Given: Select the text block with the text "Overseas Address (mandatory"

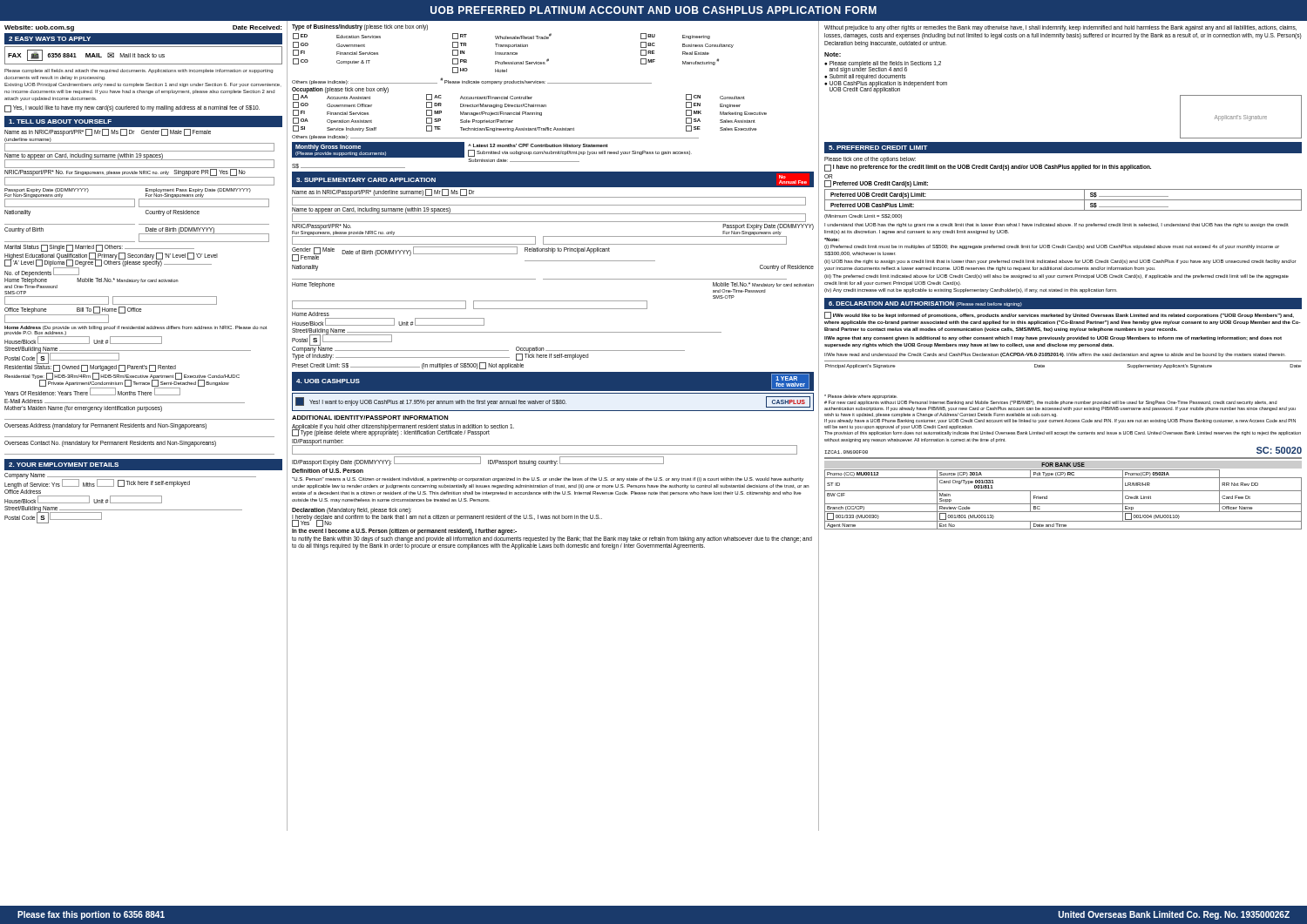Looking at the screenshot, I should click(x=139, y=430).
